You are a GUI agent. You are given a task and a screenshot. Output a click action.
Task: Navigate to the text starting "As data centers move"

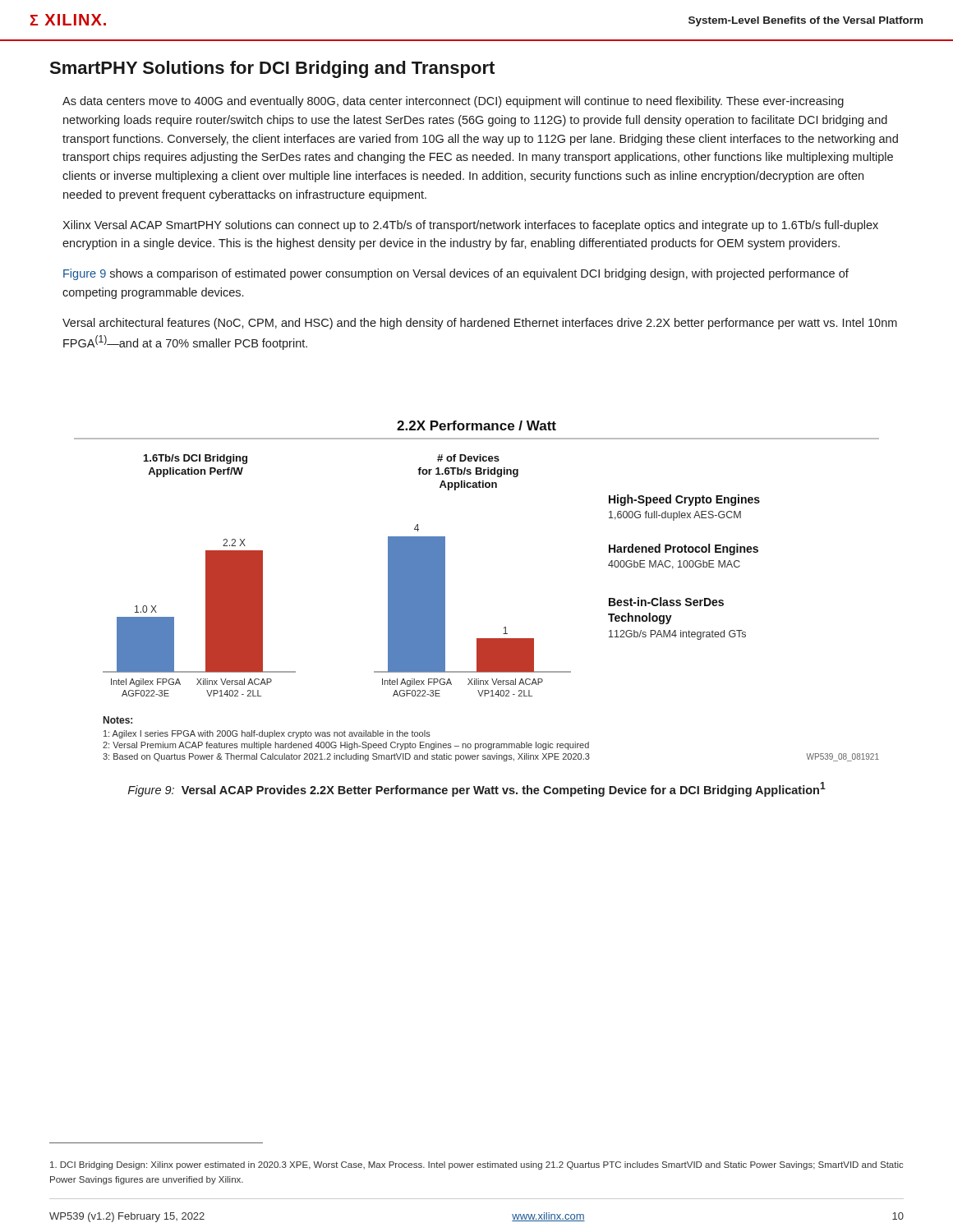pyautogui.click(x=480, y=148)
